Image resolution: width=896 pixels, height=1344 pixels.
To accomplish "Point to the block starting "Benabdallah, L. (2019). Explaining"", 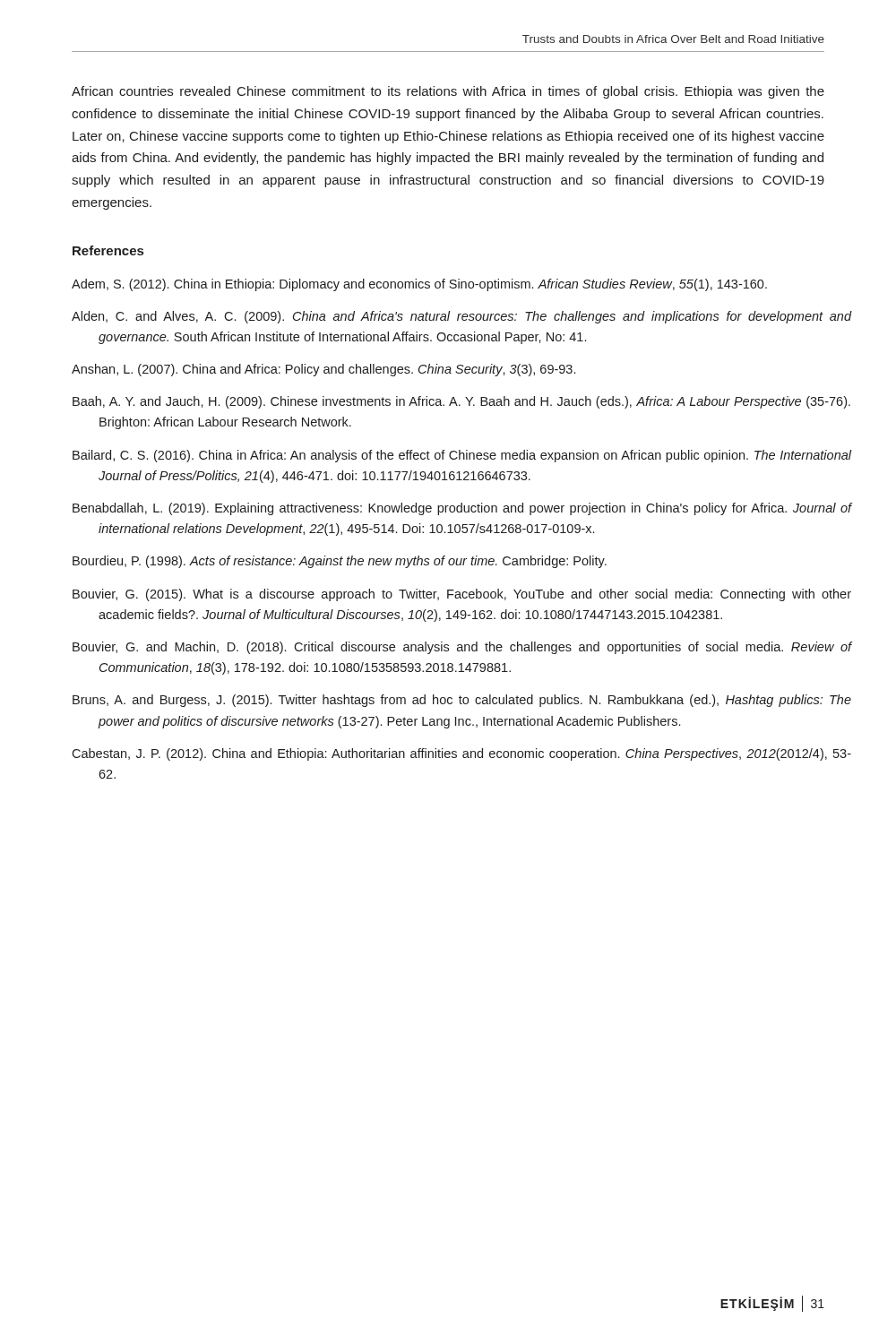I will (x=461, y=518).
